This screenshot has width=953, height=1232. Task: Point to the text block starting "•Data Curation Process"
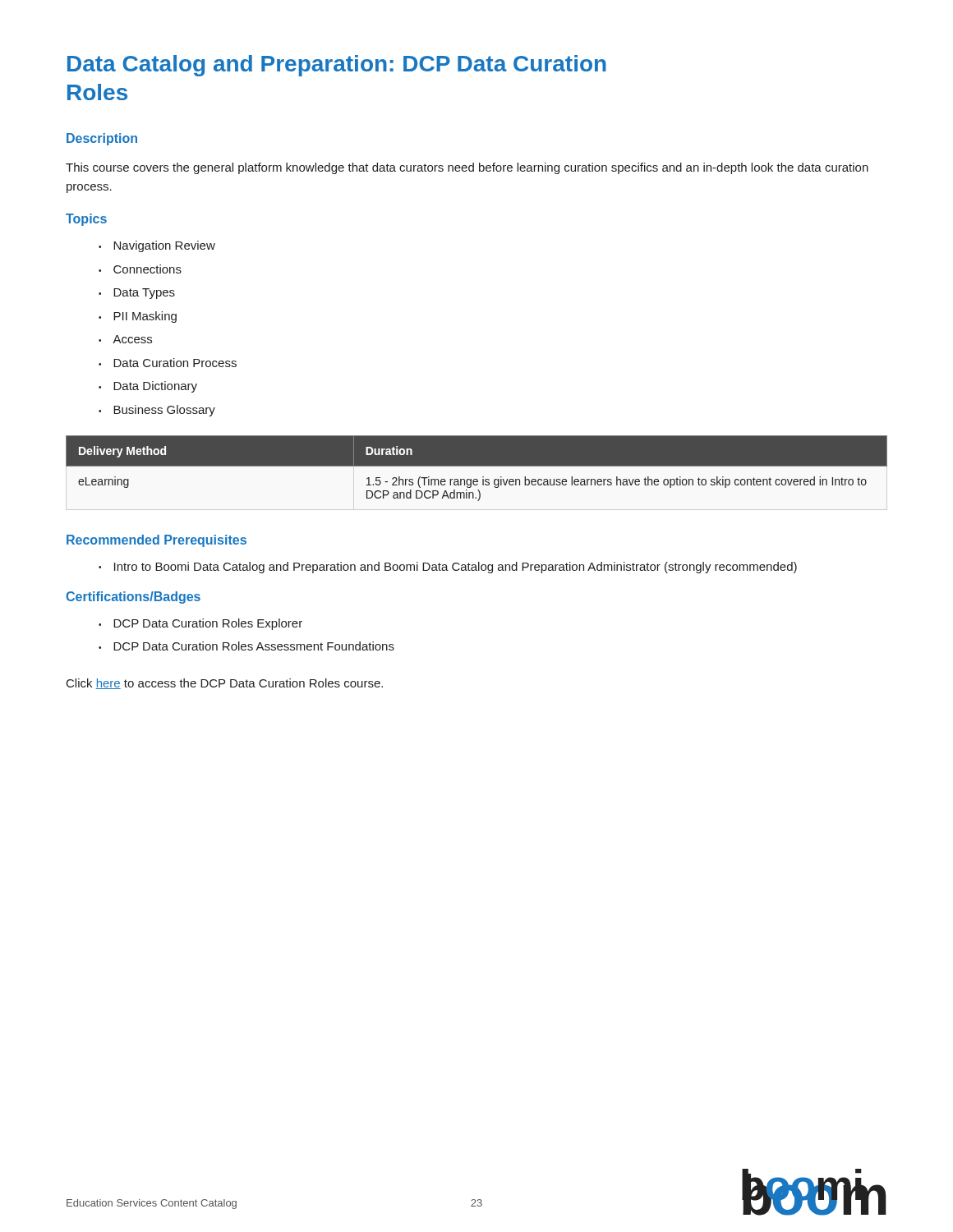[x=168, y=363]
